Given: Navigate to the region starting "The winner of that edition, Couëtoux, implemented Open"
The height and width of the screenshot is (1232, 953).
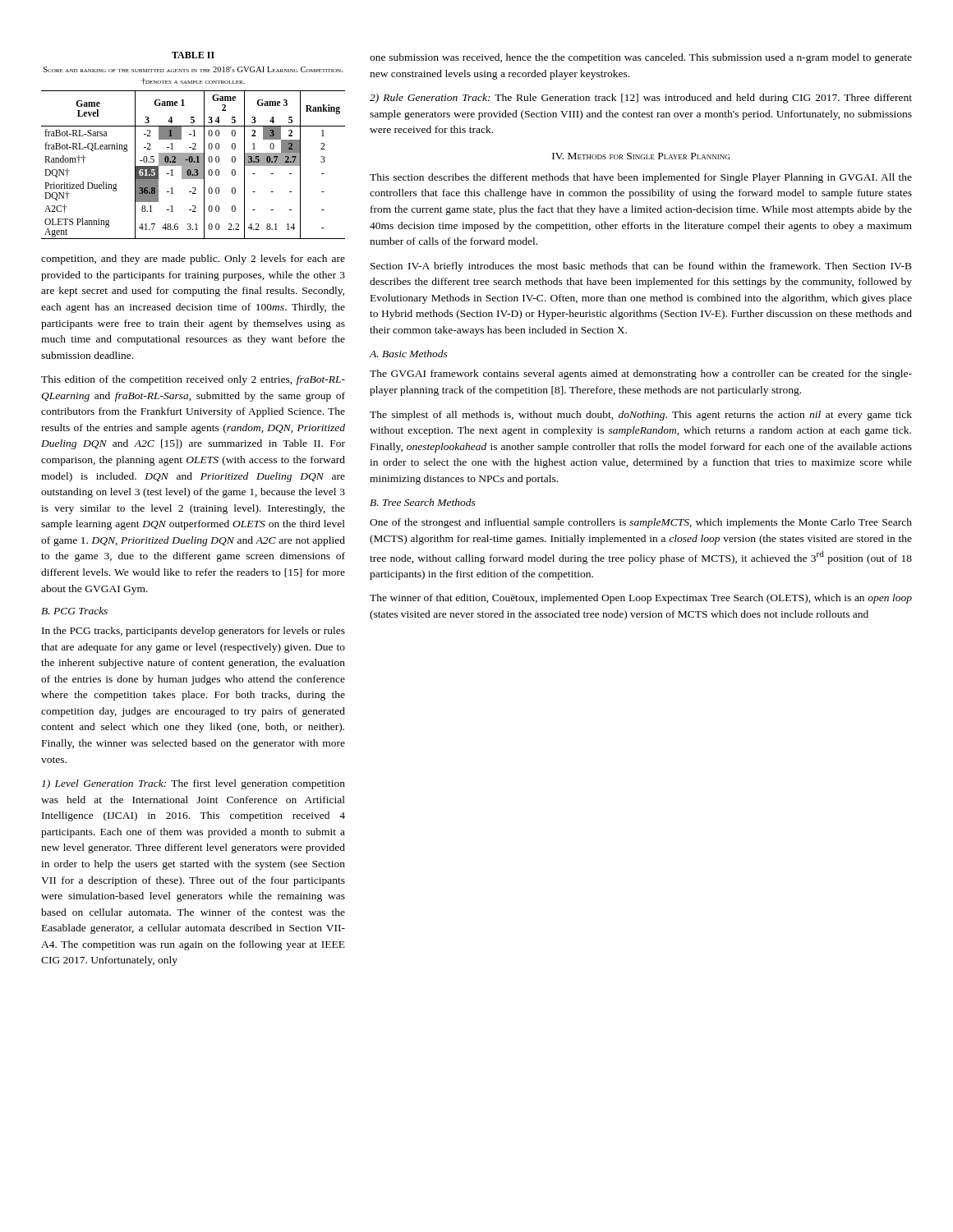Looking at the screenshot, I should pyautogui.click(x=641, y=606).
